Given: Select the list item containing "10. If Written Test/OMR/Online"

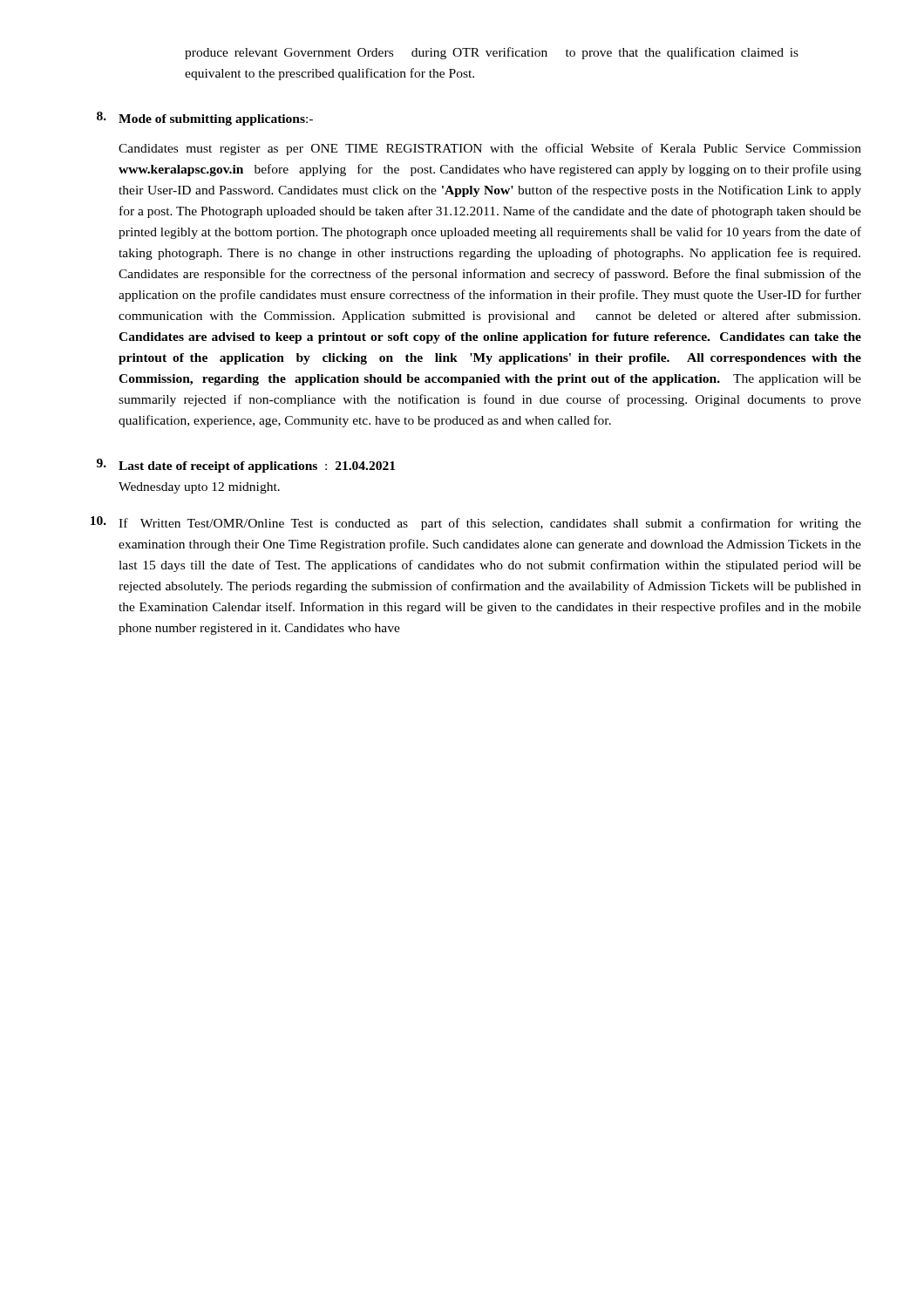Looking at the screenshot, I should tap(462, 576).
